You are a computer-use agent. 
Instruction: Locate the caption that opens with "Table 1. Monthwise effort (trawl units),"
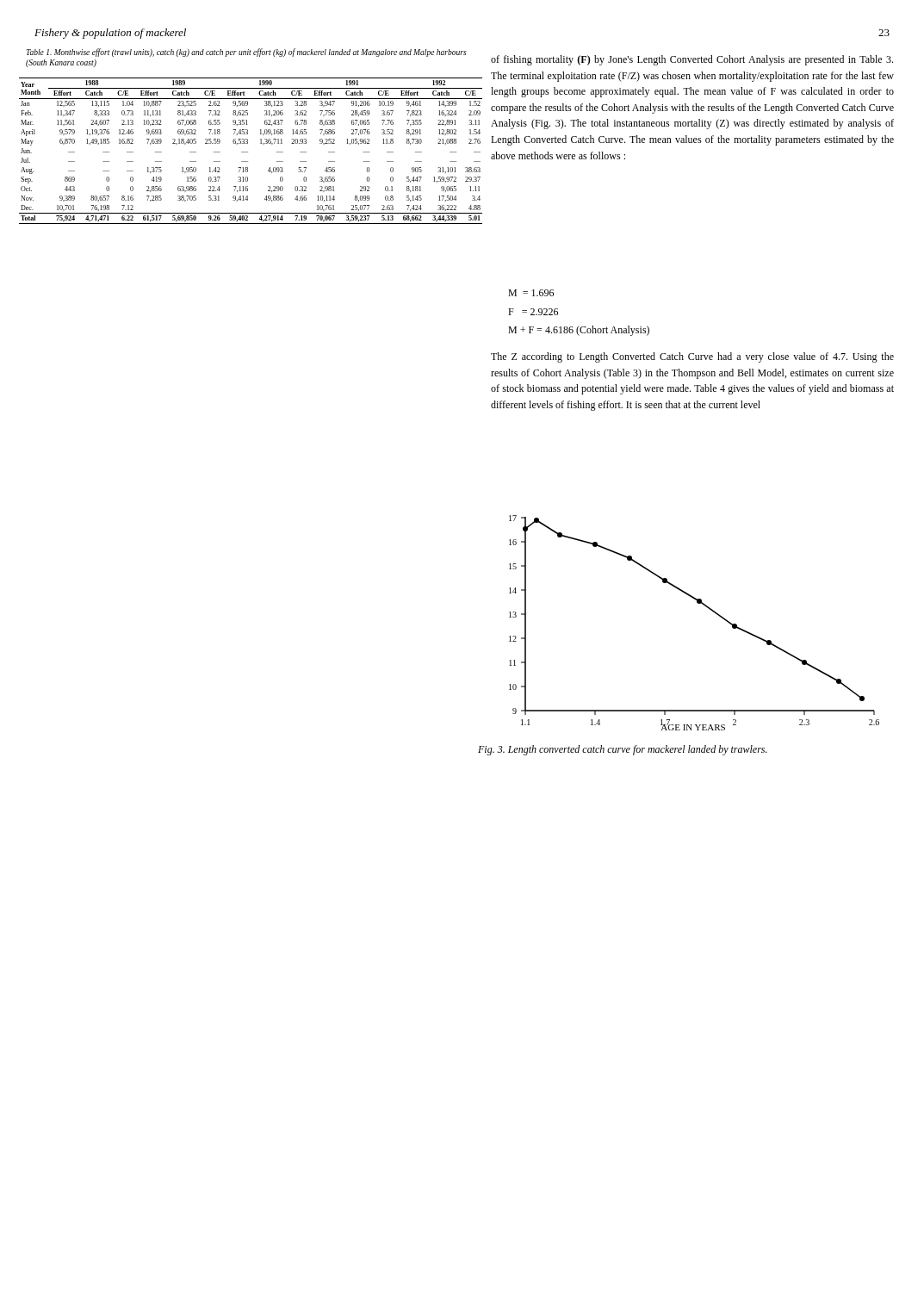[246, 58]
